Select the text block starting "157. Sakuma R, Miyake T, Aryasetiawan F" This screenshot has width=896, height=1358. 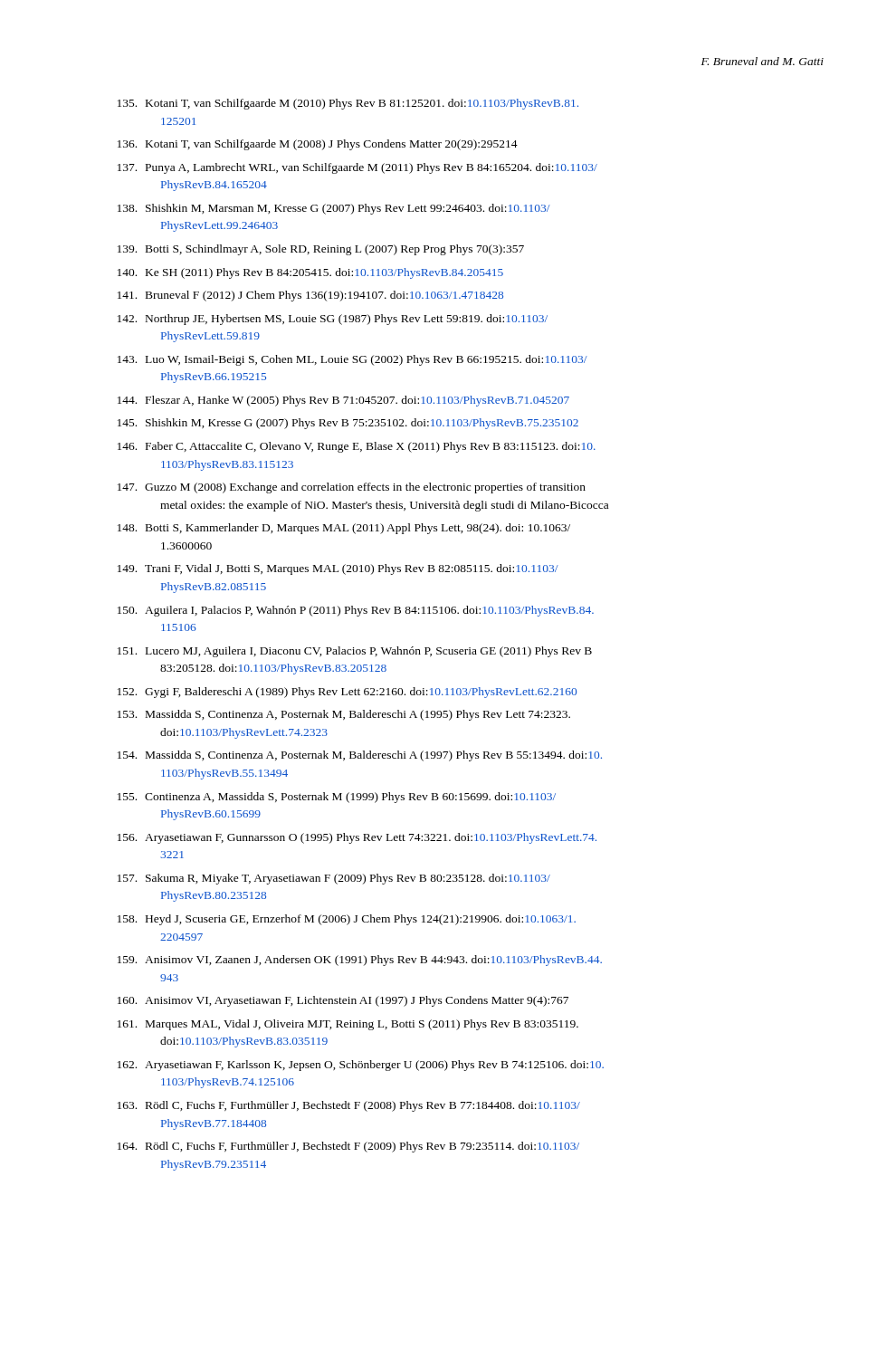pos(462,887)
